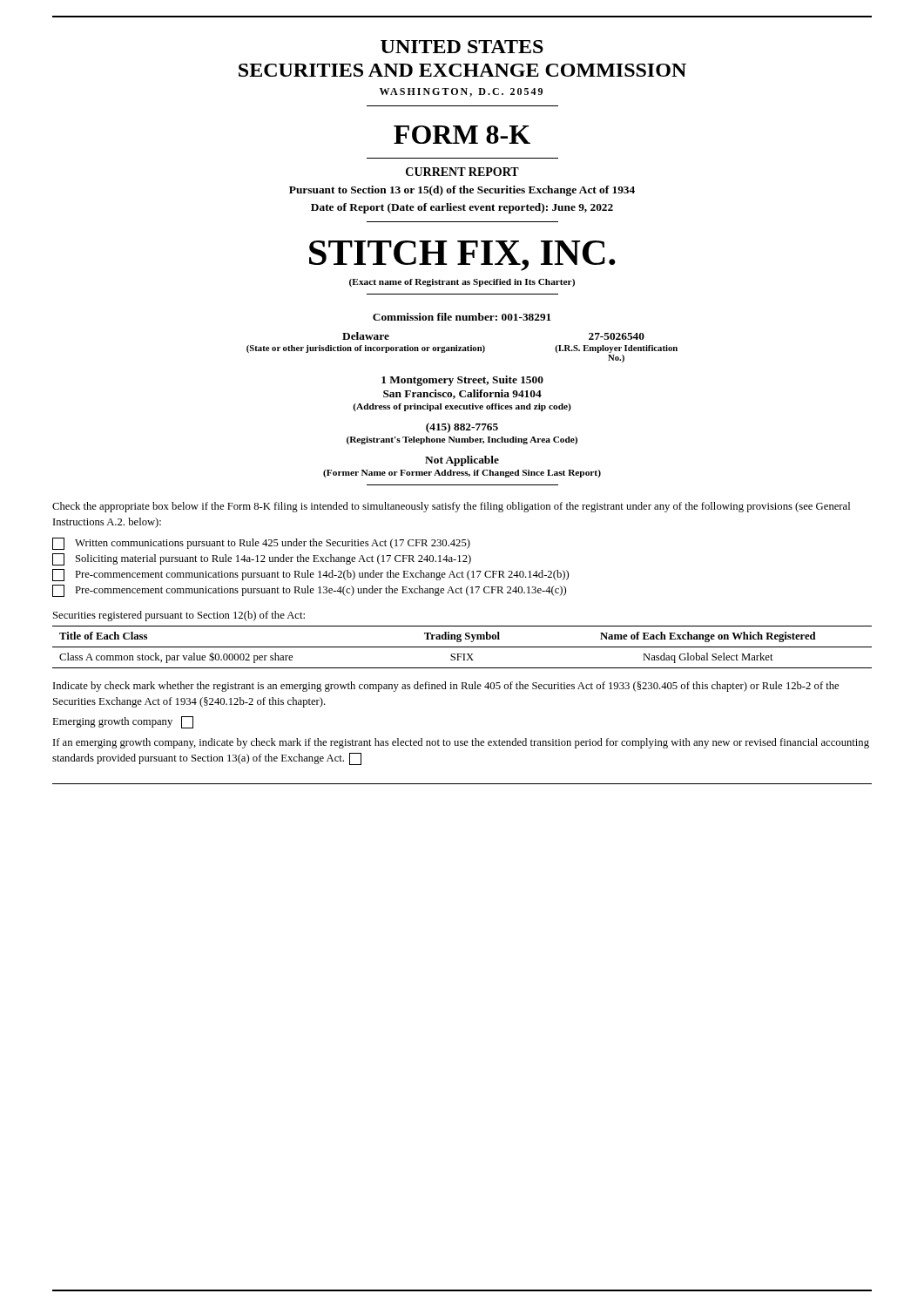
Task: Select the text block with the text "Check the appropriate box below if"
Action: click(451, 514)
